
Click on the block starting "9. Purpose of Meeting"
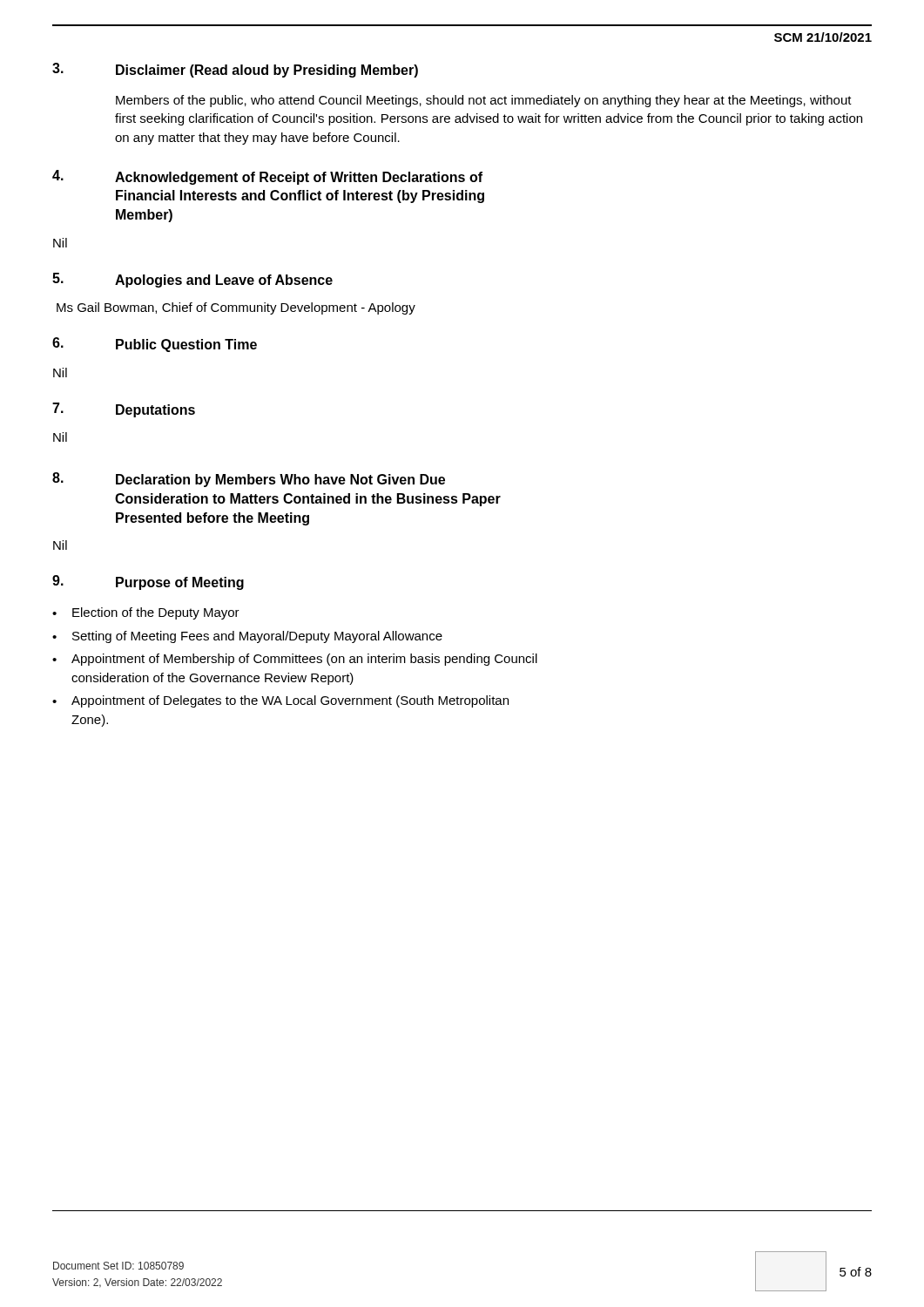click(x=148, y=583)
